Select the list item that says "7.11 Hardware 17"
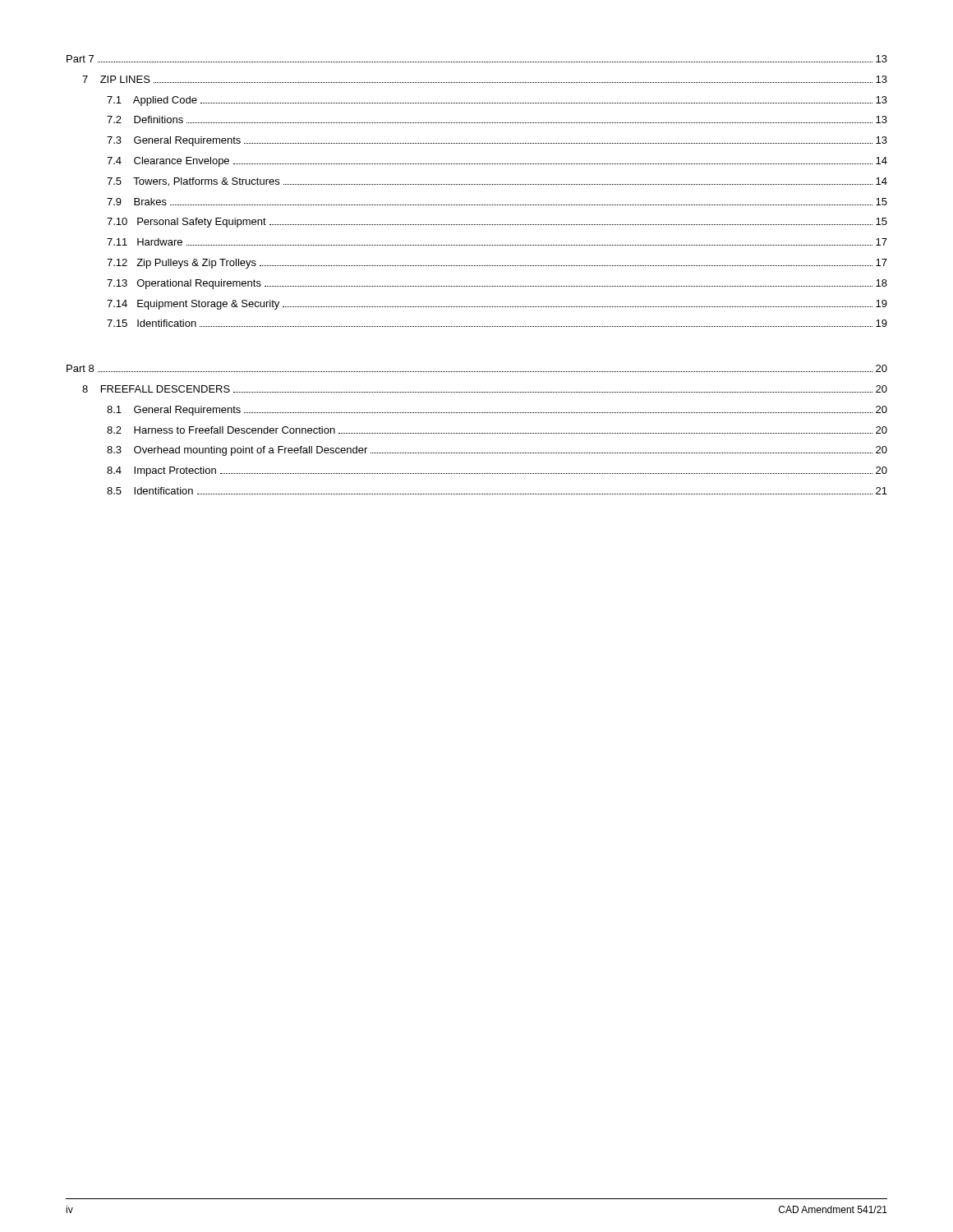The height and width of the screenshot is (1232, 953). [497, 243]
